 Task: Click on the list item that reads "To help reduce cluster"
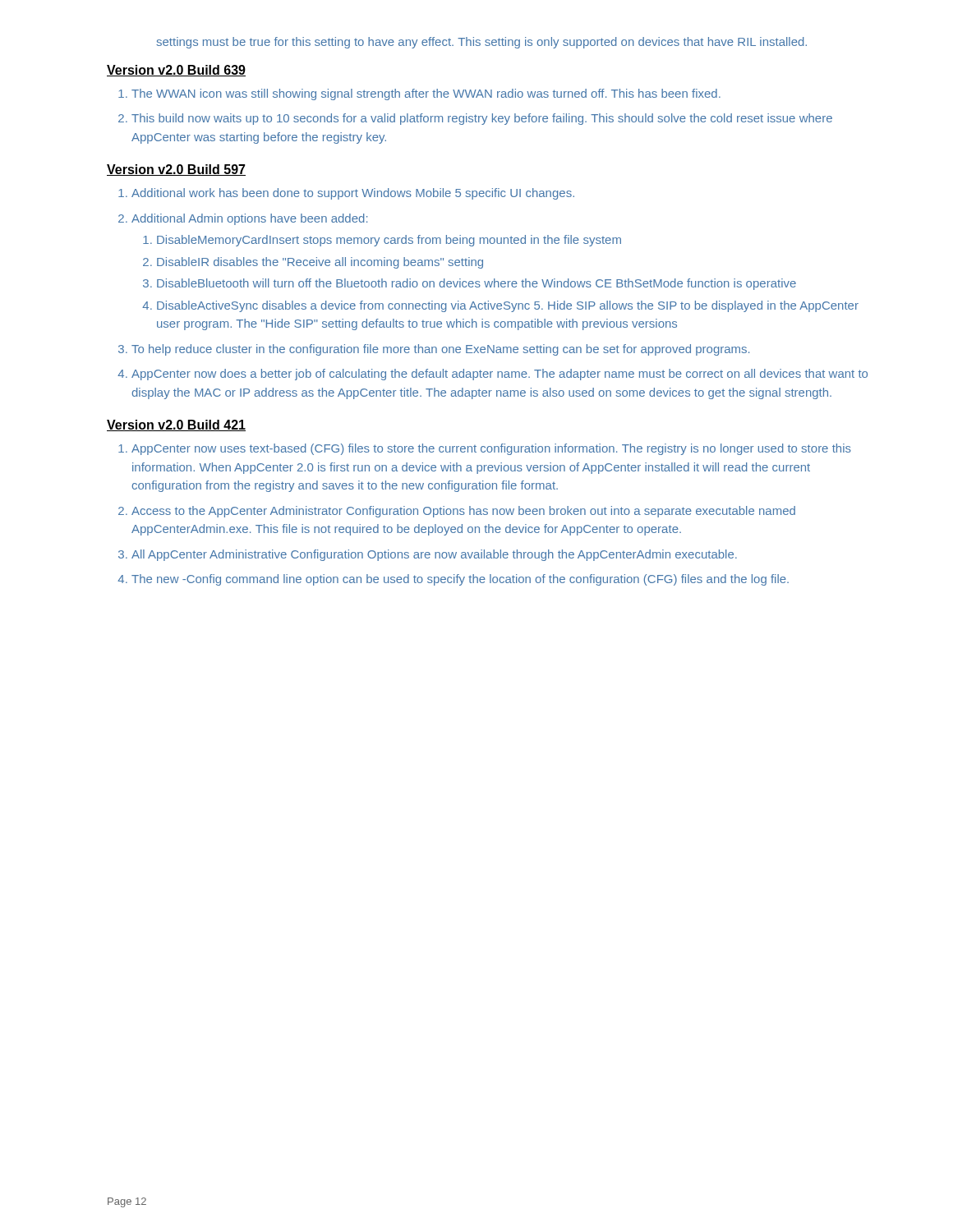[x=441, y=348]
